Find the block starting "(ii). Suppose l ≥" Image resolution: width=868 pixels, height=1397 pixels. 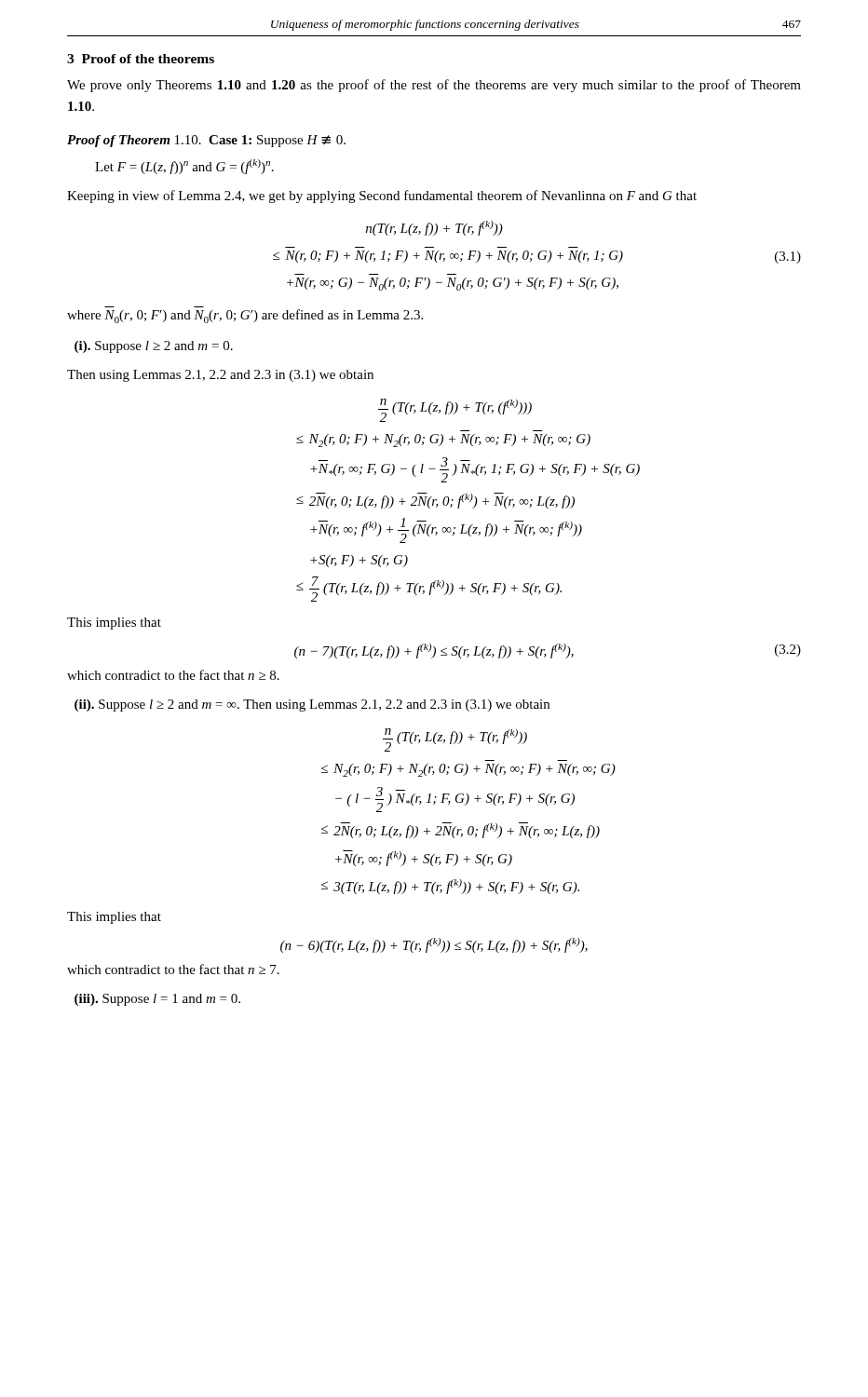437,705
